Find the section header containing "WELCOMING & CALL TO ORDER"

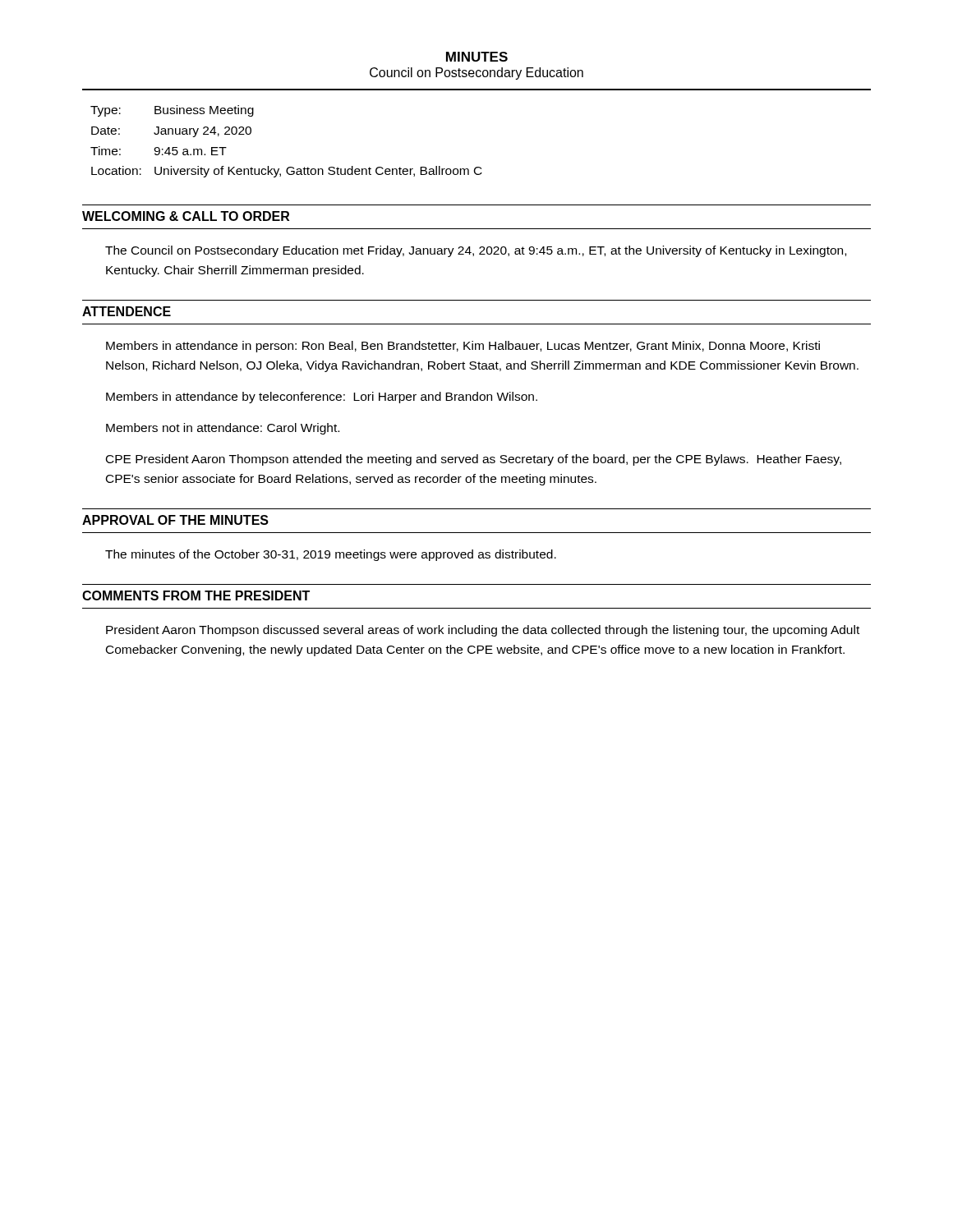(x=186, y=217)
